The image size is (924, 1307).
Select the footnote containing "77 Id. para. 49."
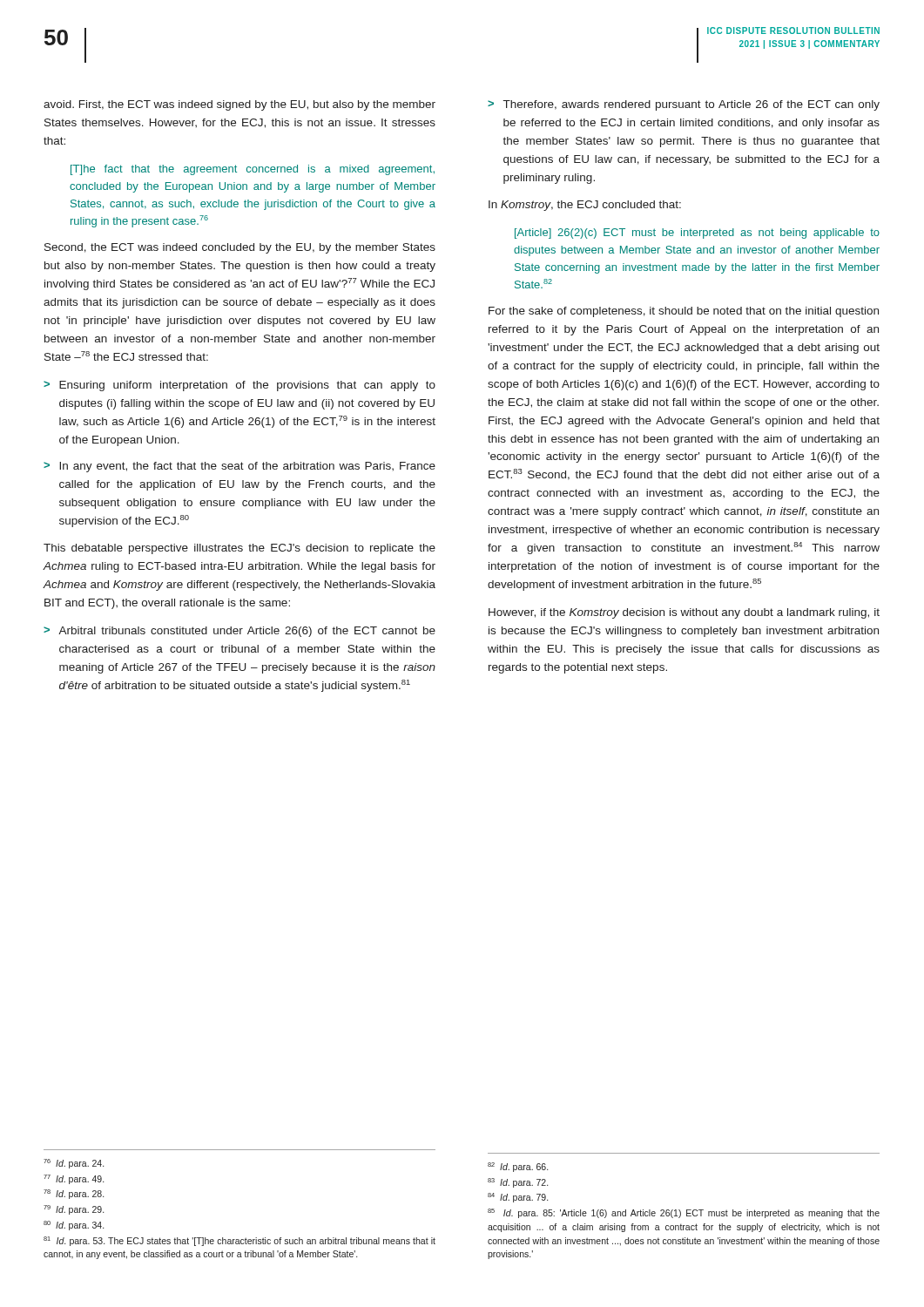click(74, 1178)
